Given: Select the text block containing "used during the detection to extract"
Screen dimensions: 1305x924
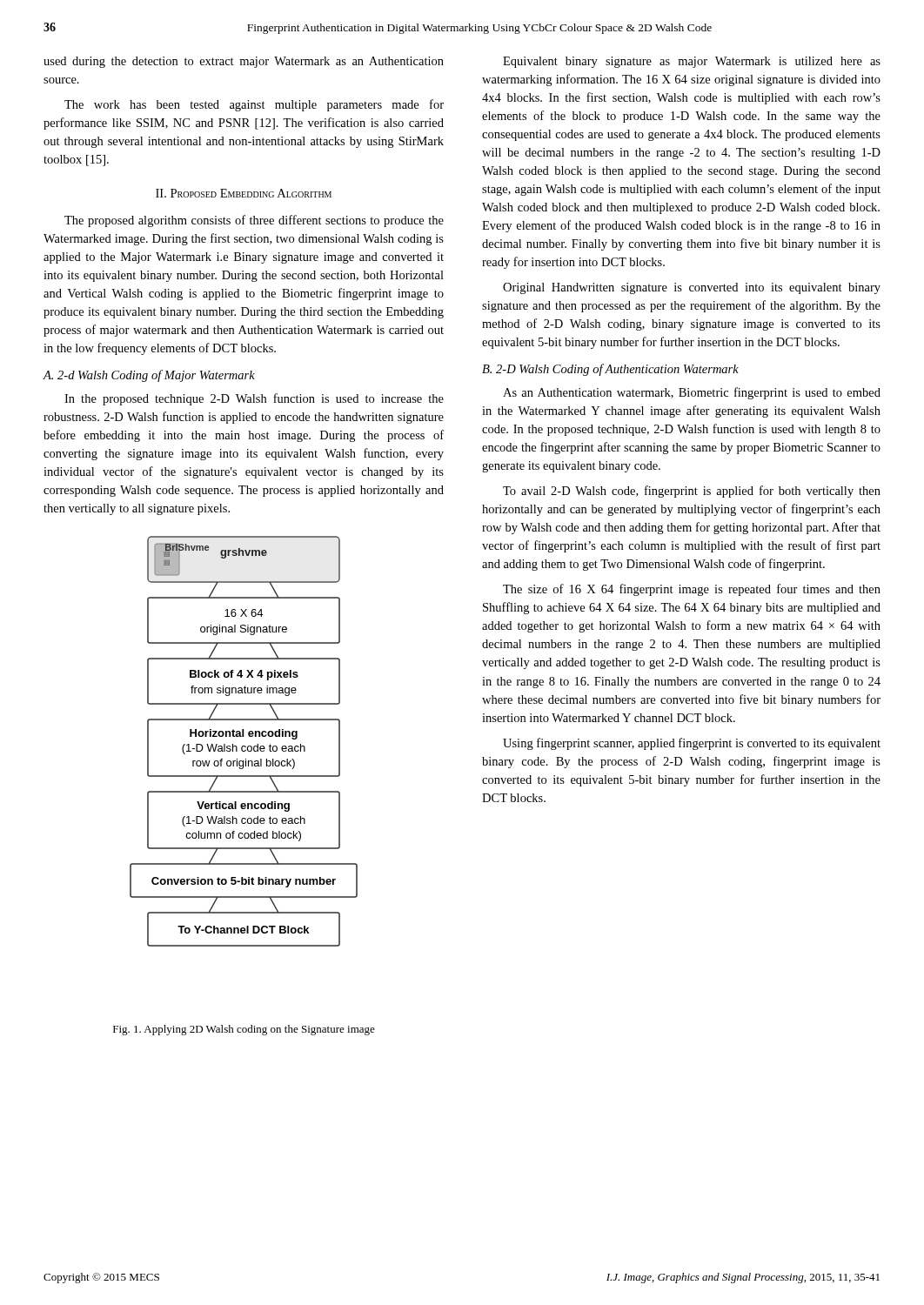Looking at the screenshot, I should 244,111.
